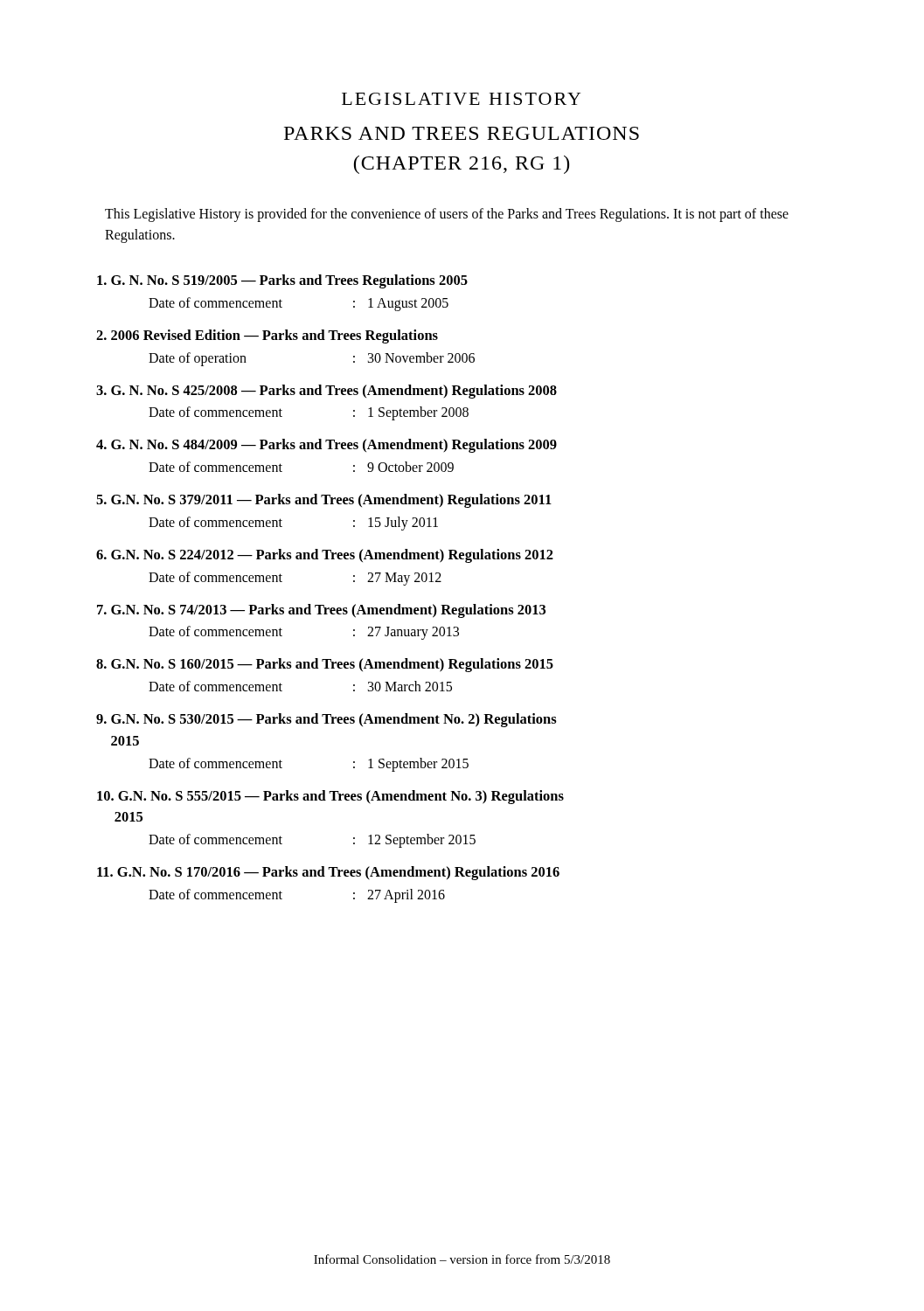Where is the passage that starts "4. G. N. No. S 484/2009 — Parks"?
The height and width of the screenshot is (1311, 924).
[x=462, y=455]
